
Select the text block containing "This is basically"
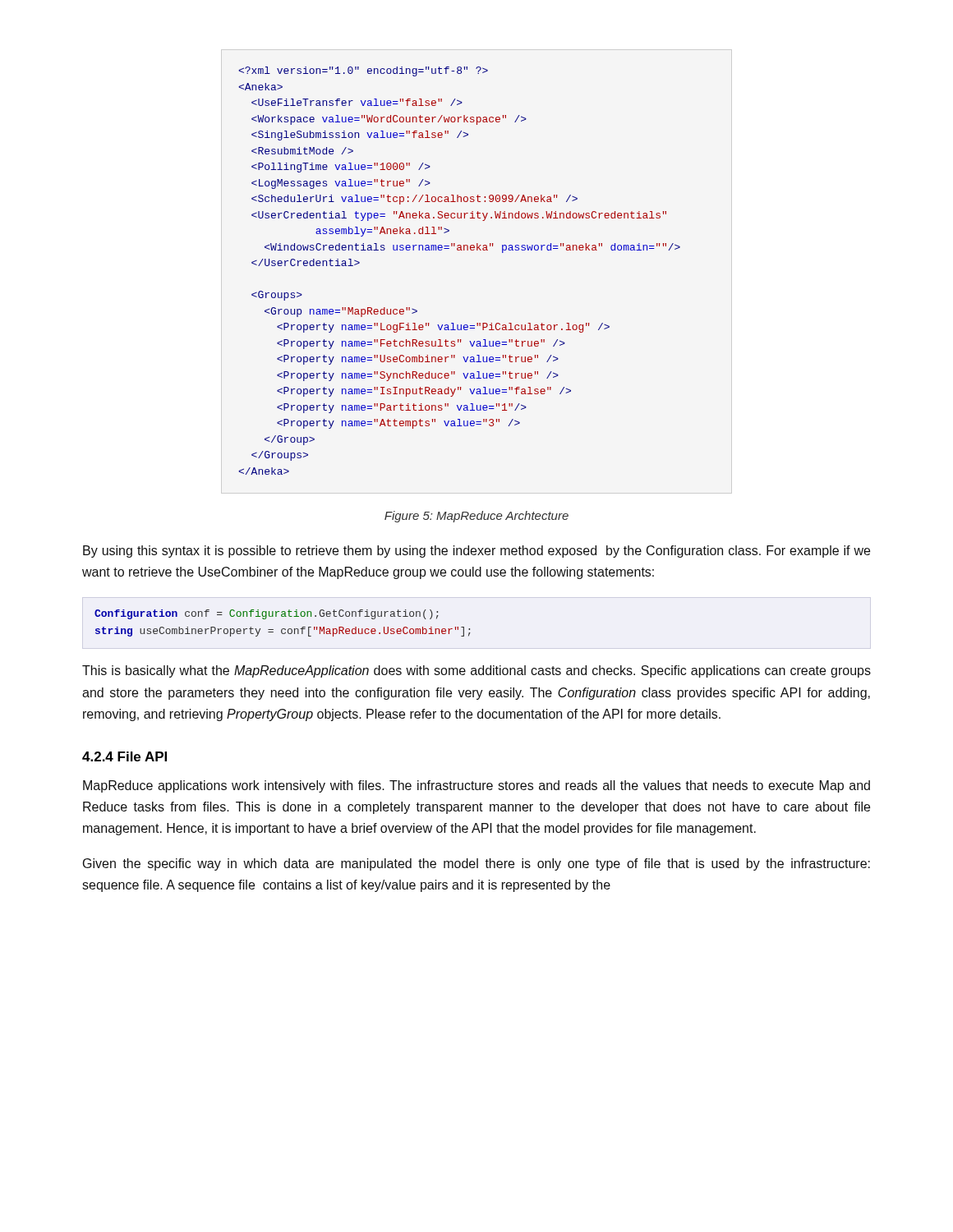tap(476, 693)
